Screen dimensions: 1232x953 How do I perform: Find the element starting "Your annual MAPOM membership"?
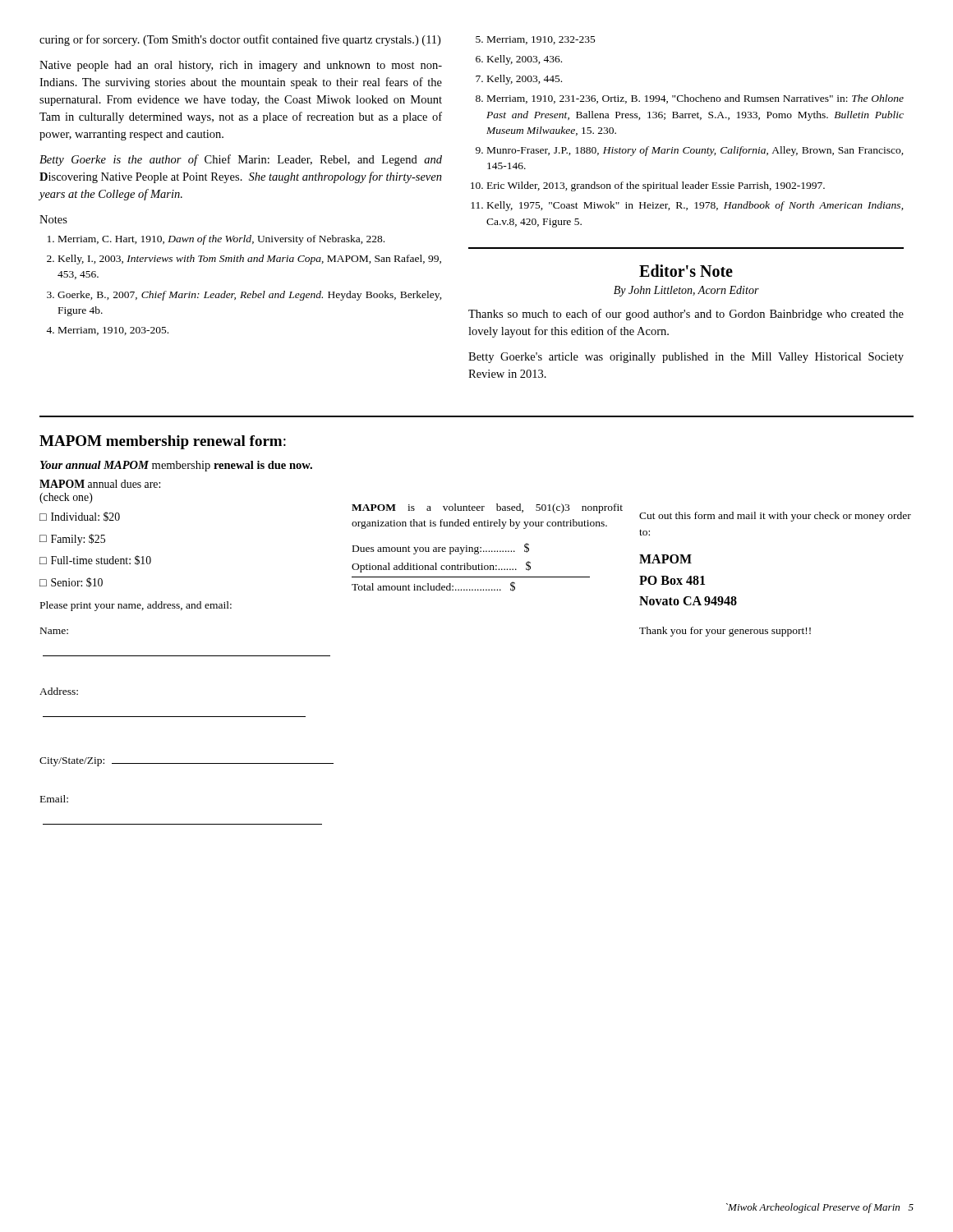pyautogui.click(x=176, y=465)
